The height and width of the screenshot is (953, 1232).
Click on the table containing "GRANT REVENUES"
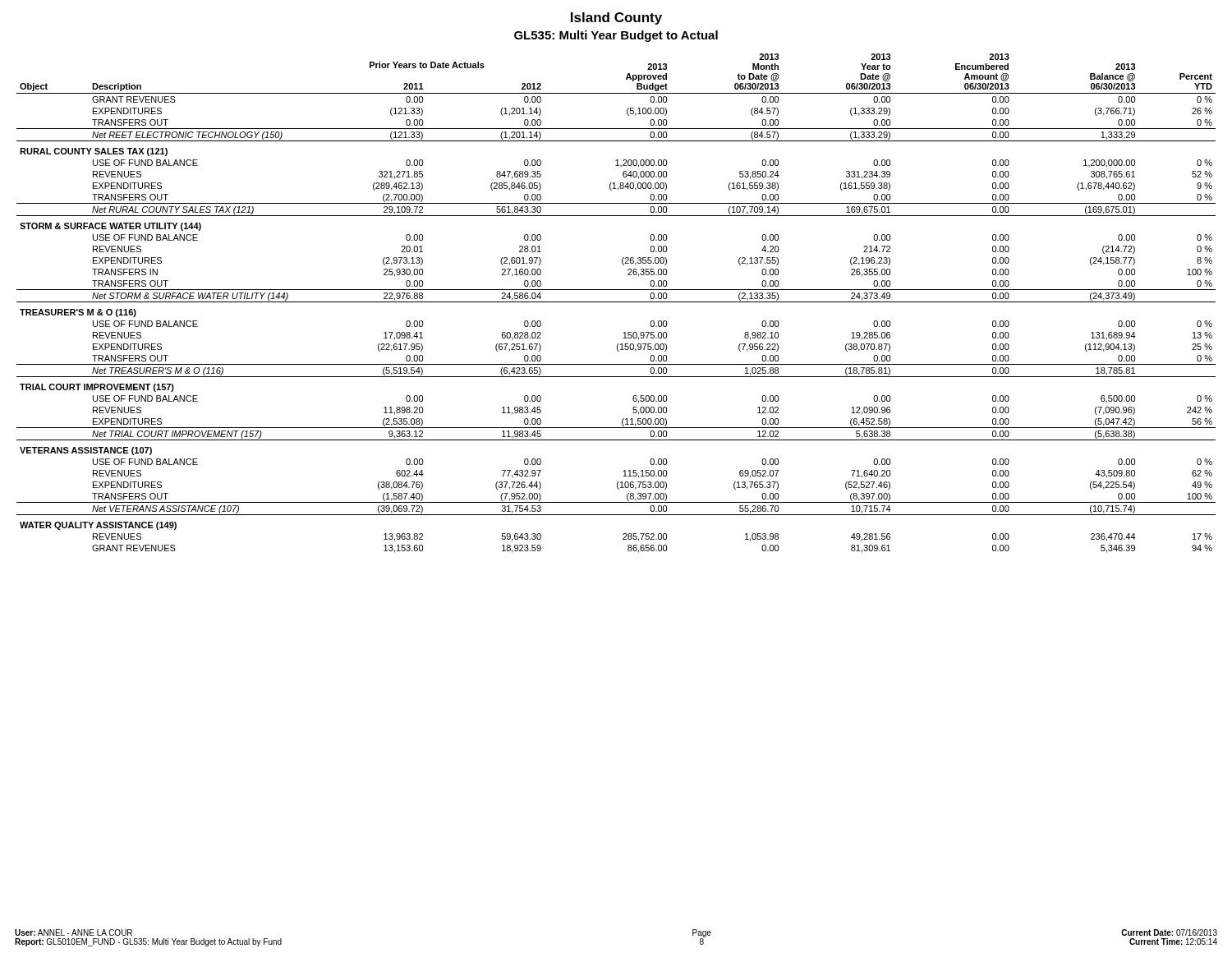(x=616, y=302)
